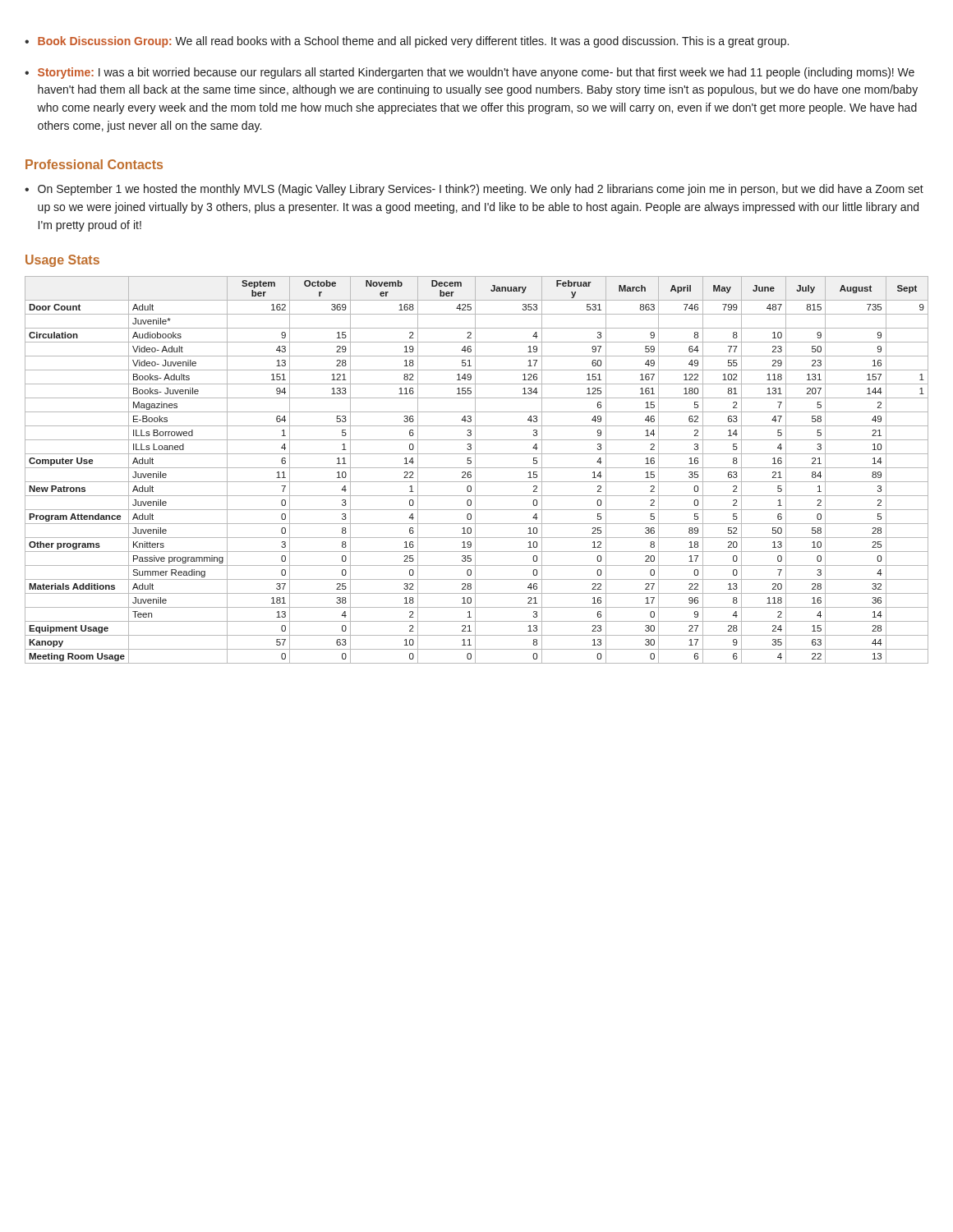
Task: Locate the section header with the text "Professional Contacts"
Action: tap(94, 165)
